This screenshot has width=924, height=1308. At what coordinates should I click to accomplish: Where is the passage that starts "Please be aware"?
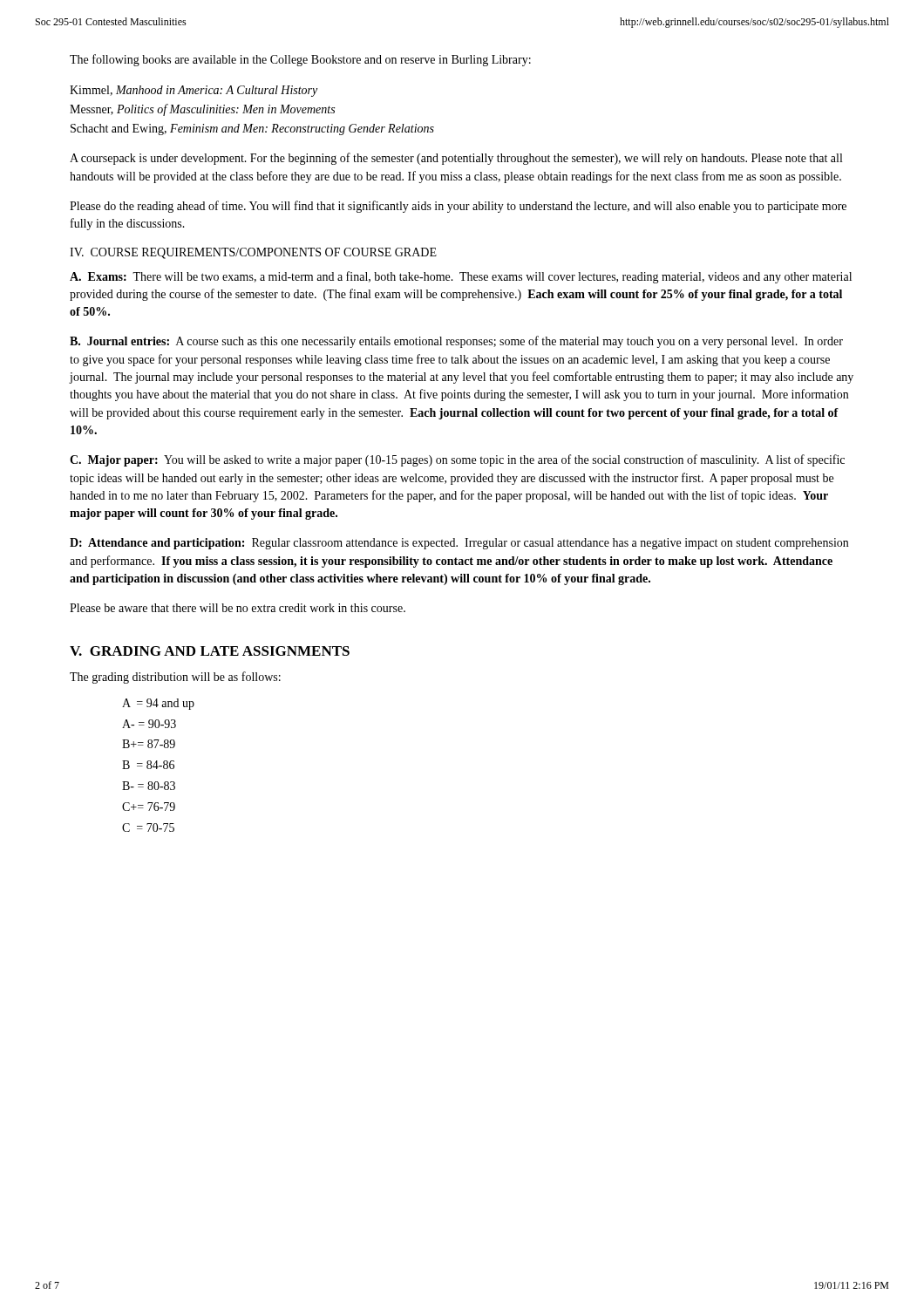point(238,608)
